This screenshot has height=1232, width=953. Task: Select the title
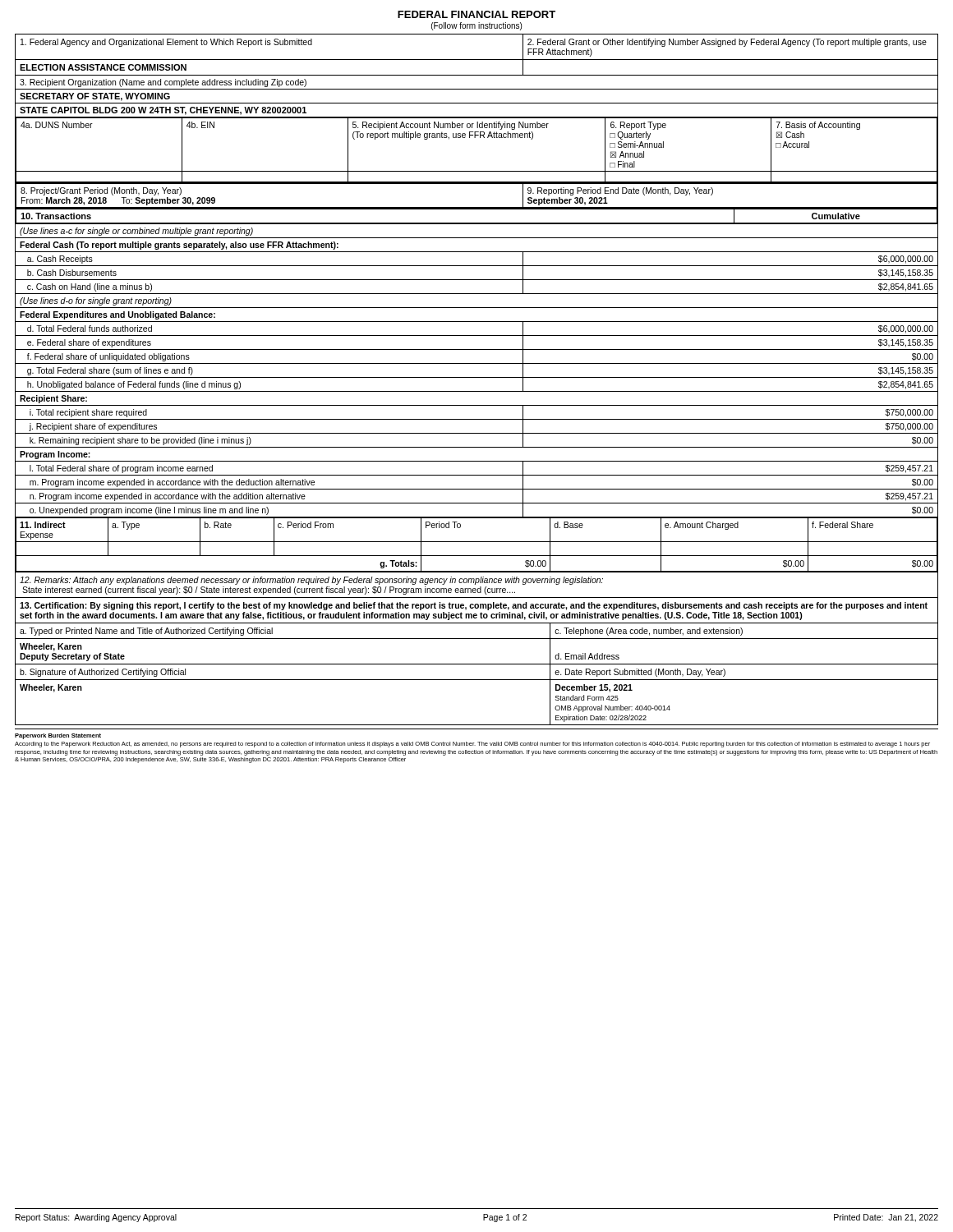(x=476, y=14)
